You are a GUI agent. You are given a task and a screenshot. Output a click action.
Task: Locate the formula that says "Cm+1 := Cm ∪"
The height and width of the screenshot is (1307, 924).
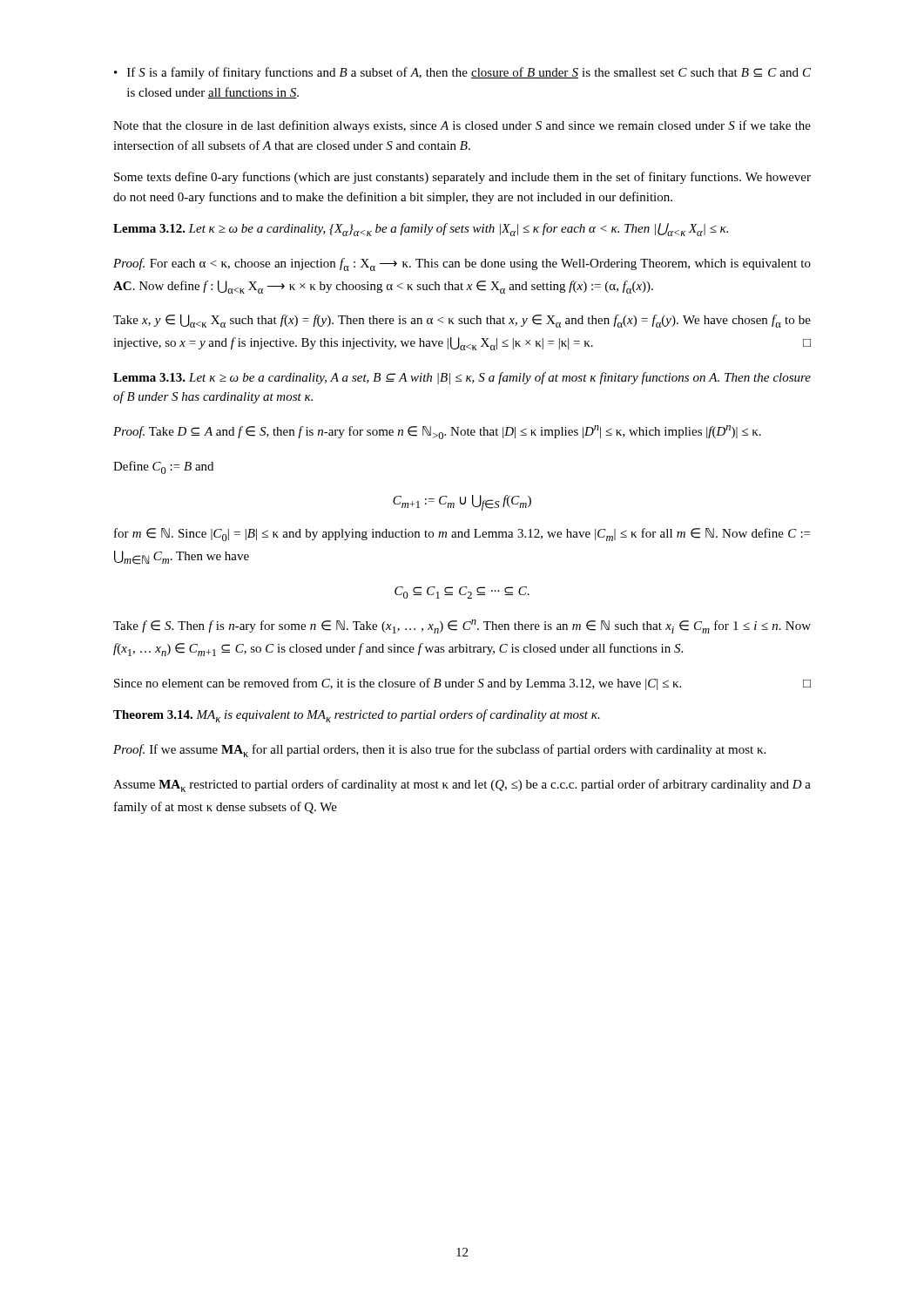(x=462, y=502)
